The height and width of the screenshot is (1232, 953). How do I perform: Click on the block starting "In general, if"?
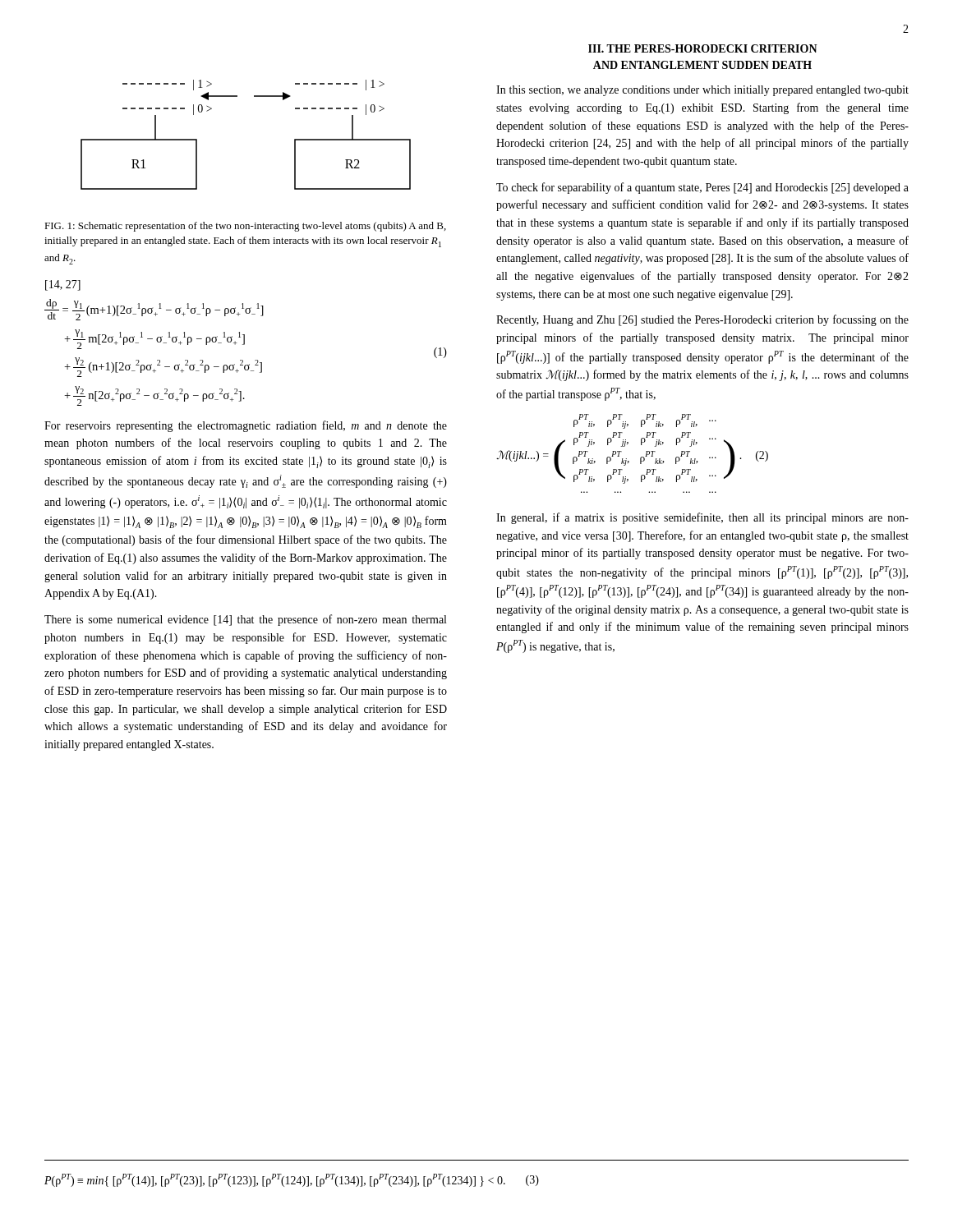click(x=702, y=582)
